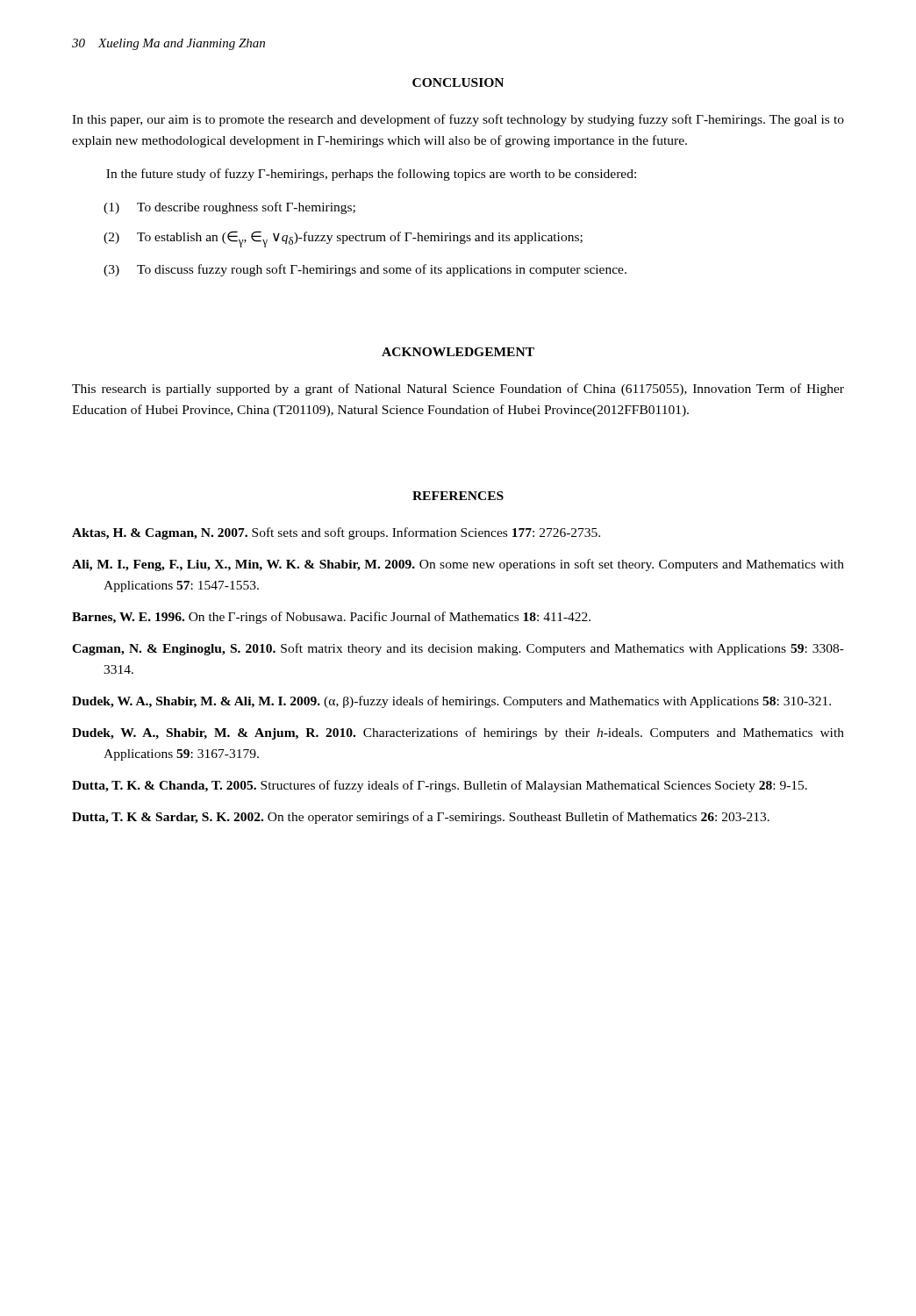Point to the block beginning "(2) To establish an (∈γ, ∈γ ∨qδ)-fuzzy"
This screenshot has width=916, height=1316.
(474, 238)
